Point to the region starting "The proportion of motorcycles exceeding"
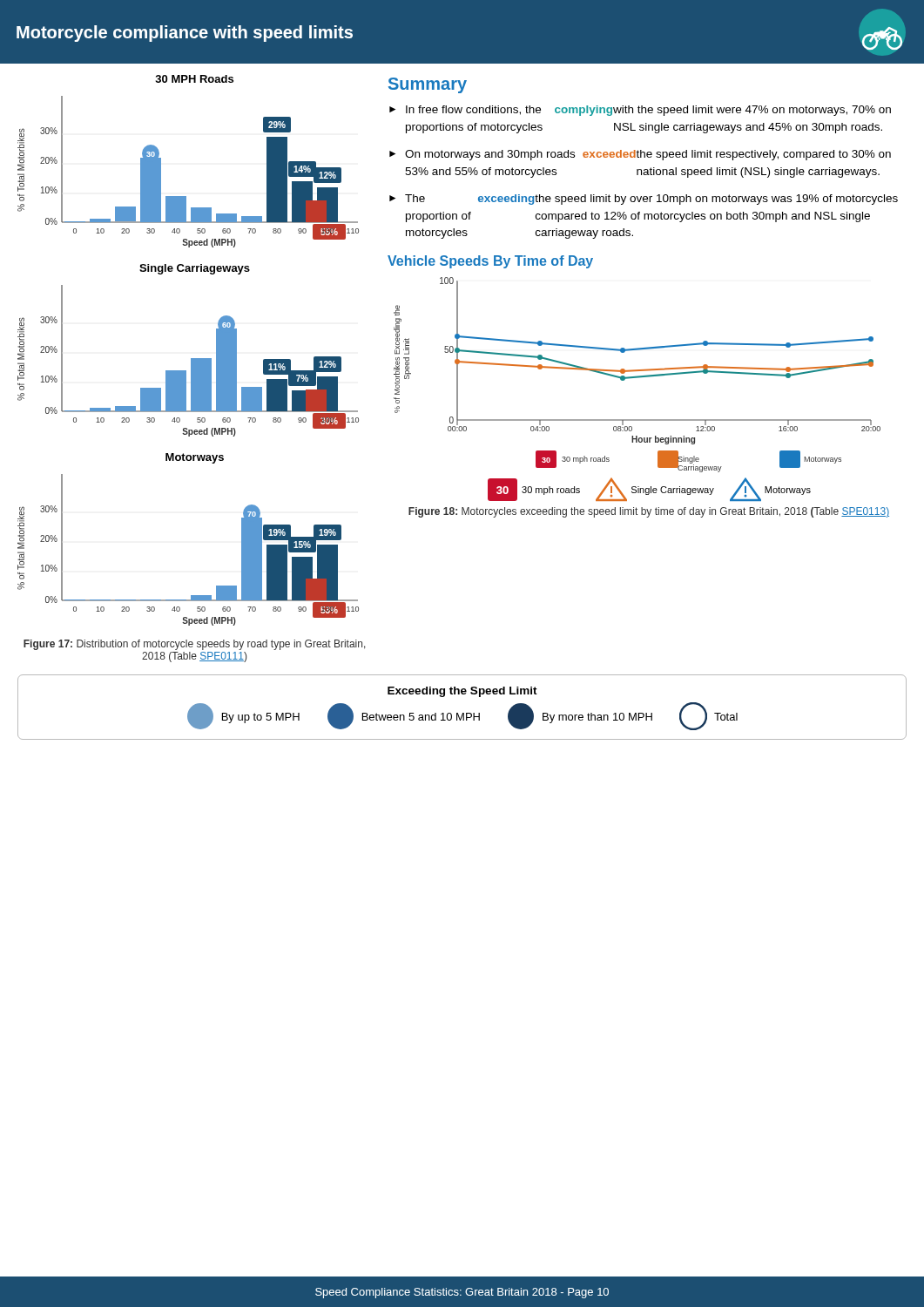The width and height of the screenshot is (924, 1307). 652,215
